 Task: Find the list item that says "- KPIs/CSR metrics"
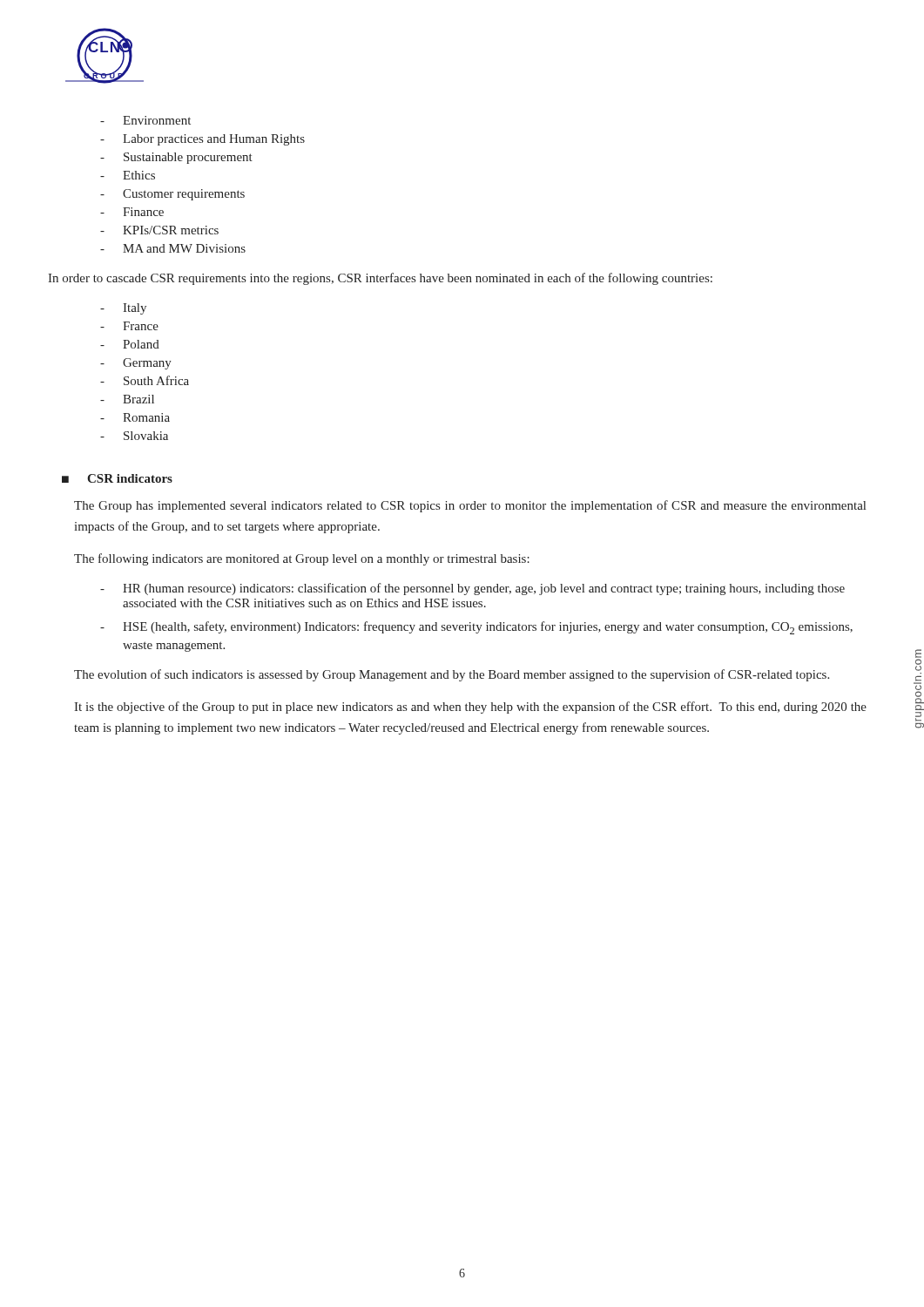click(159, 230)
